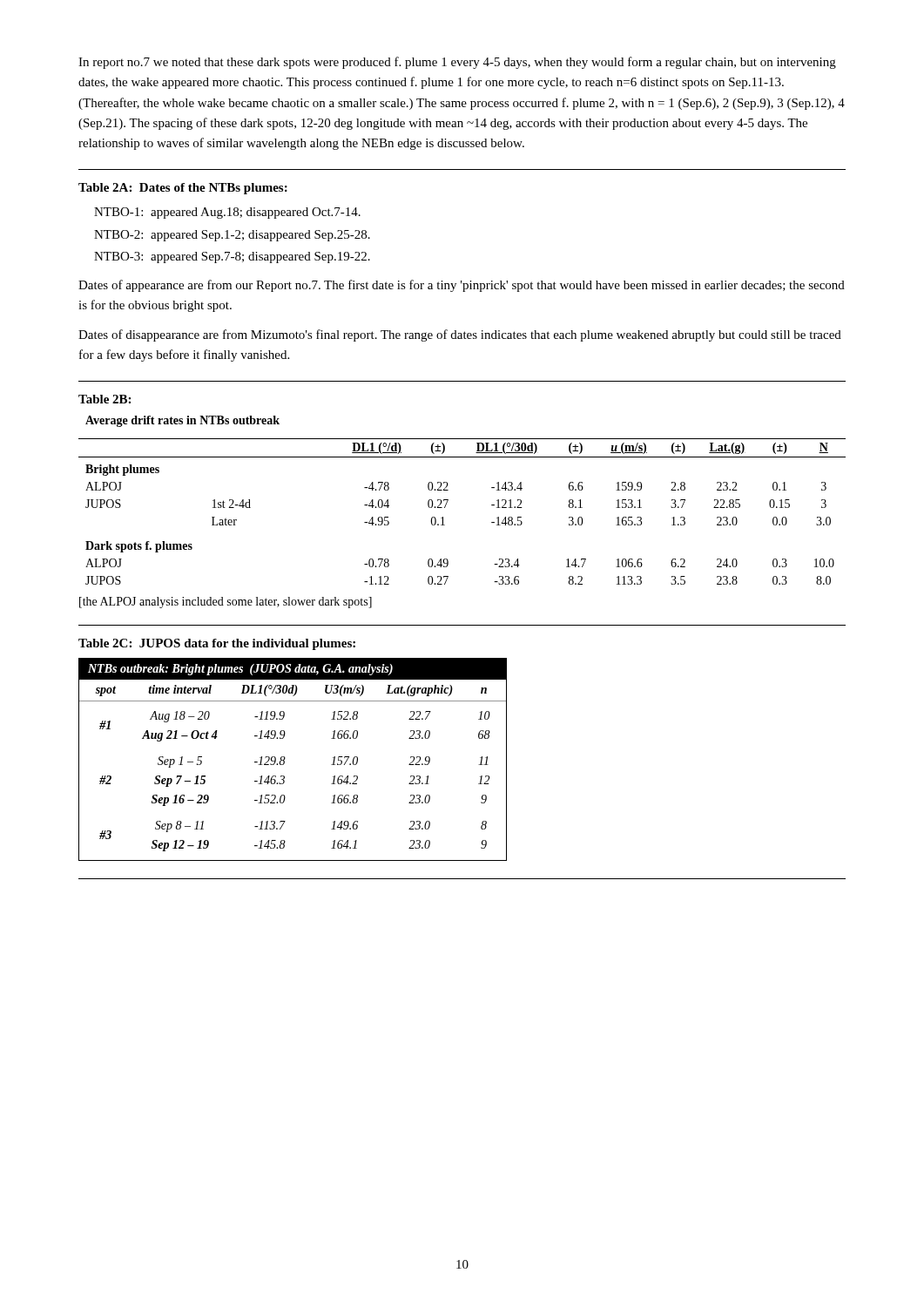Point to the section header beginning "Table 2C: JUPOS data for"
This screenshot has width=924, height=1307.
coord(217,643)
